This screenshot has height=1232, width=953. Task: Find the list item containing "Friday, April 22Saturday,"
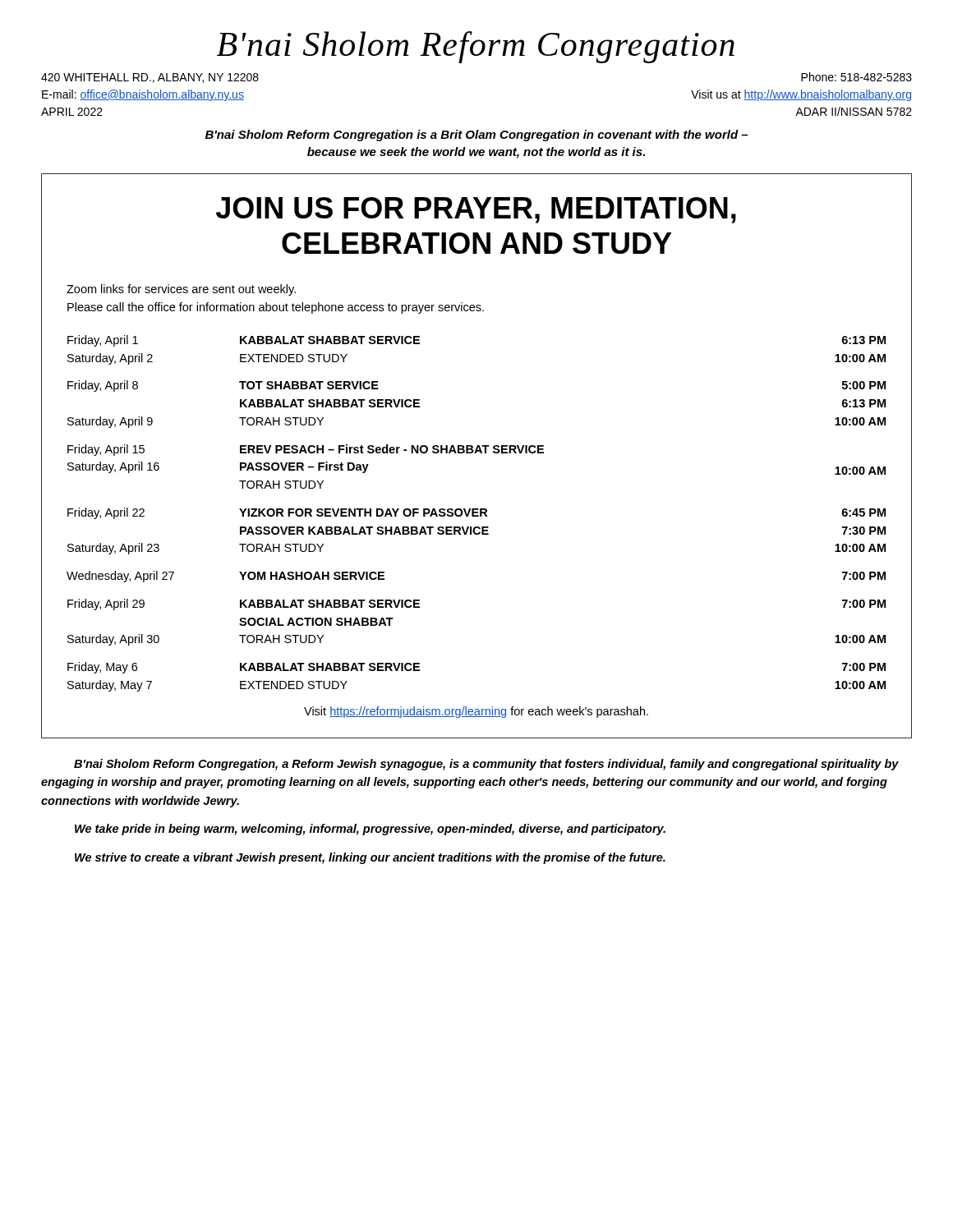coord(476,531)
